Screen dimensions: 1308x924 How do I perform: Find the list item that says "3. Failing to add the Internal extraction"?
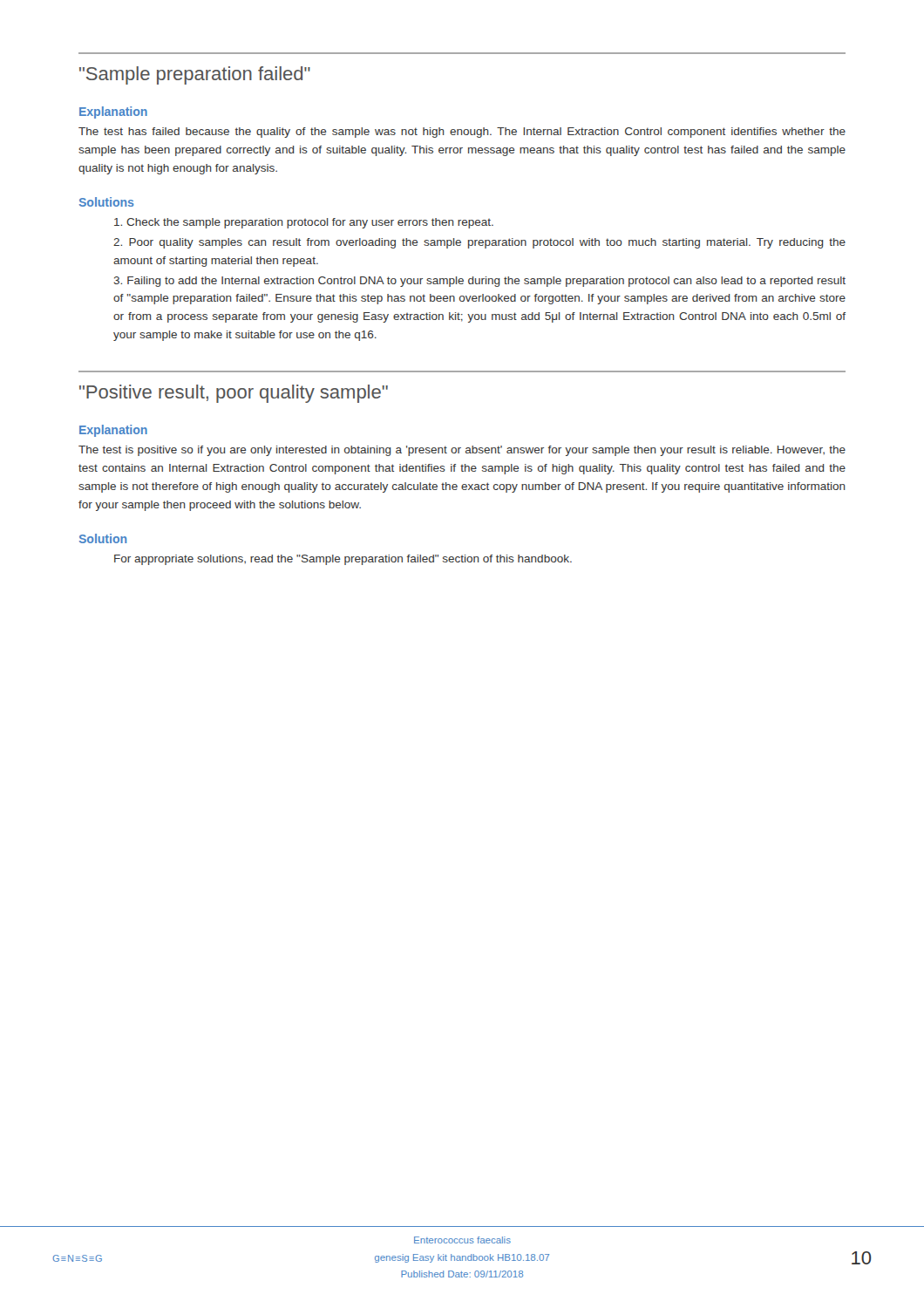[479, 307]
